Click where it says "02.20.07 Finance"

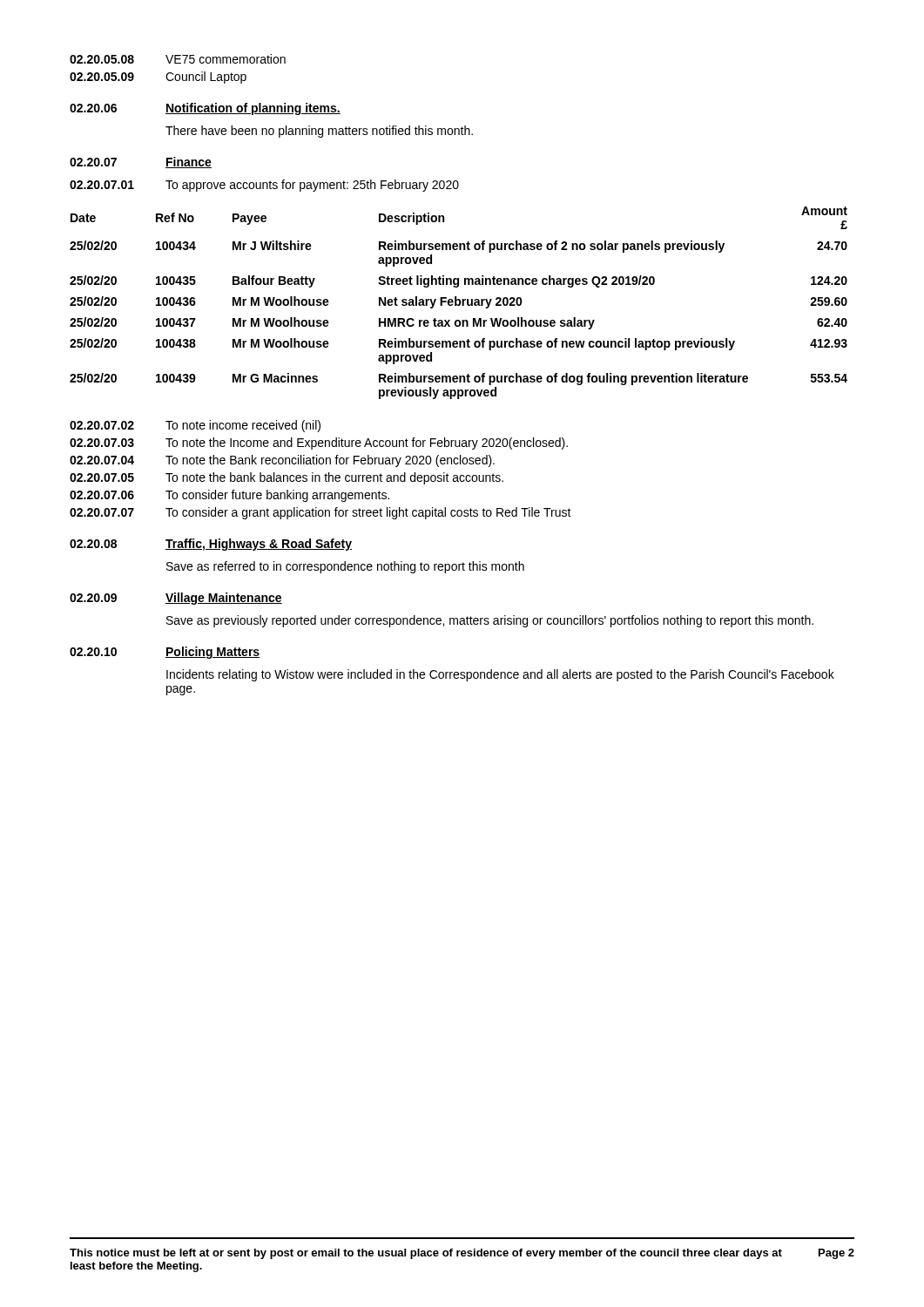click(90, 163)
